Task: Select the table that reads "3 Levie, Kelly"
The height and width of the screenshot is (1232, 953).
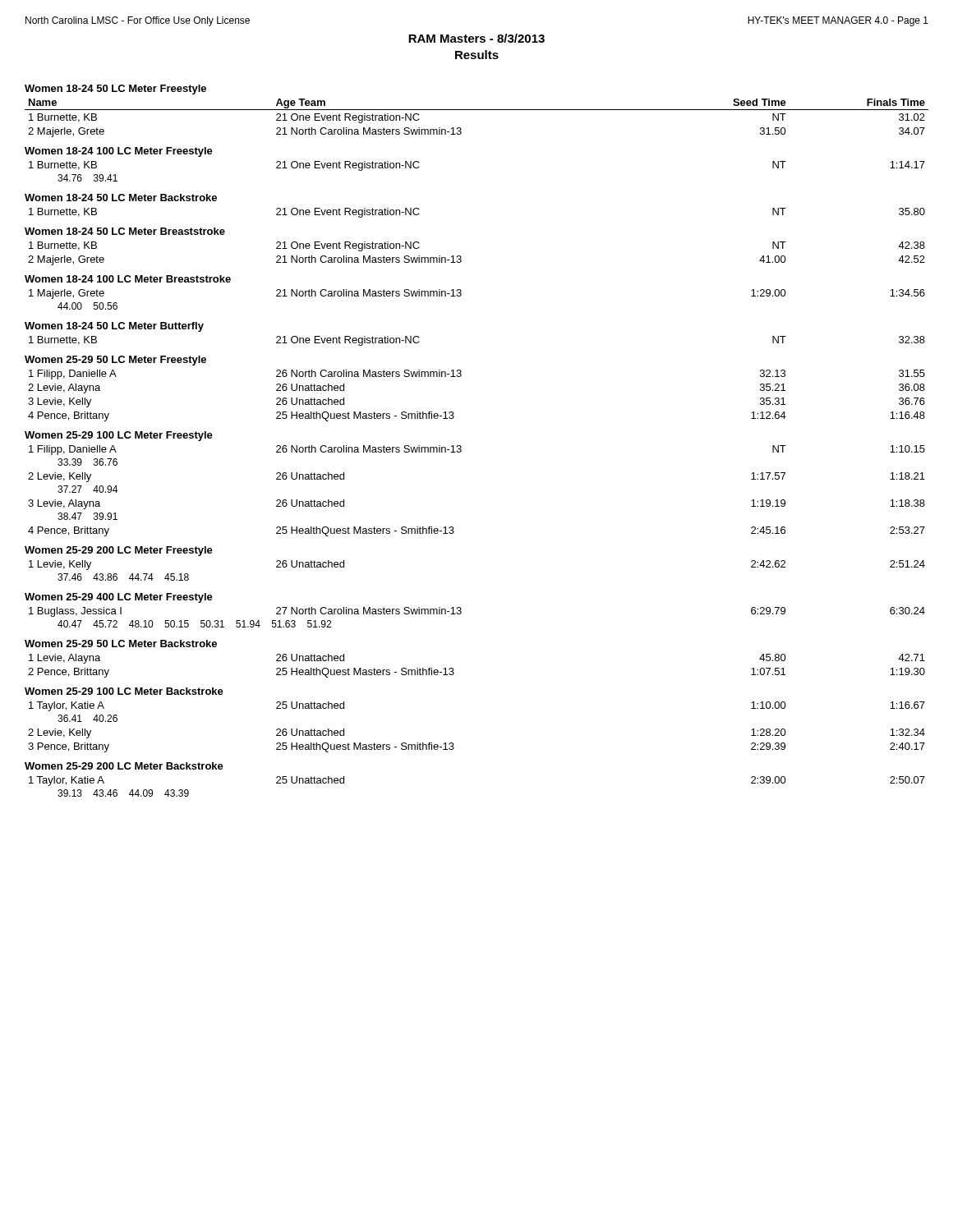Action: click(x=476, y=394)
